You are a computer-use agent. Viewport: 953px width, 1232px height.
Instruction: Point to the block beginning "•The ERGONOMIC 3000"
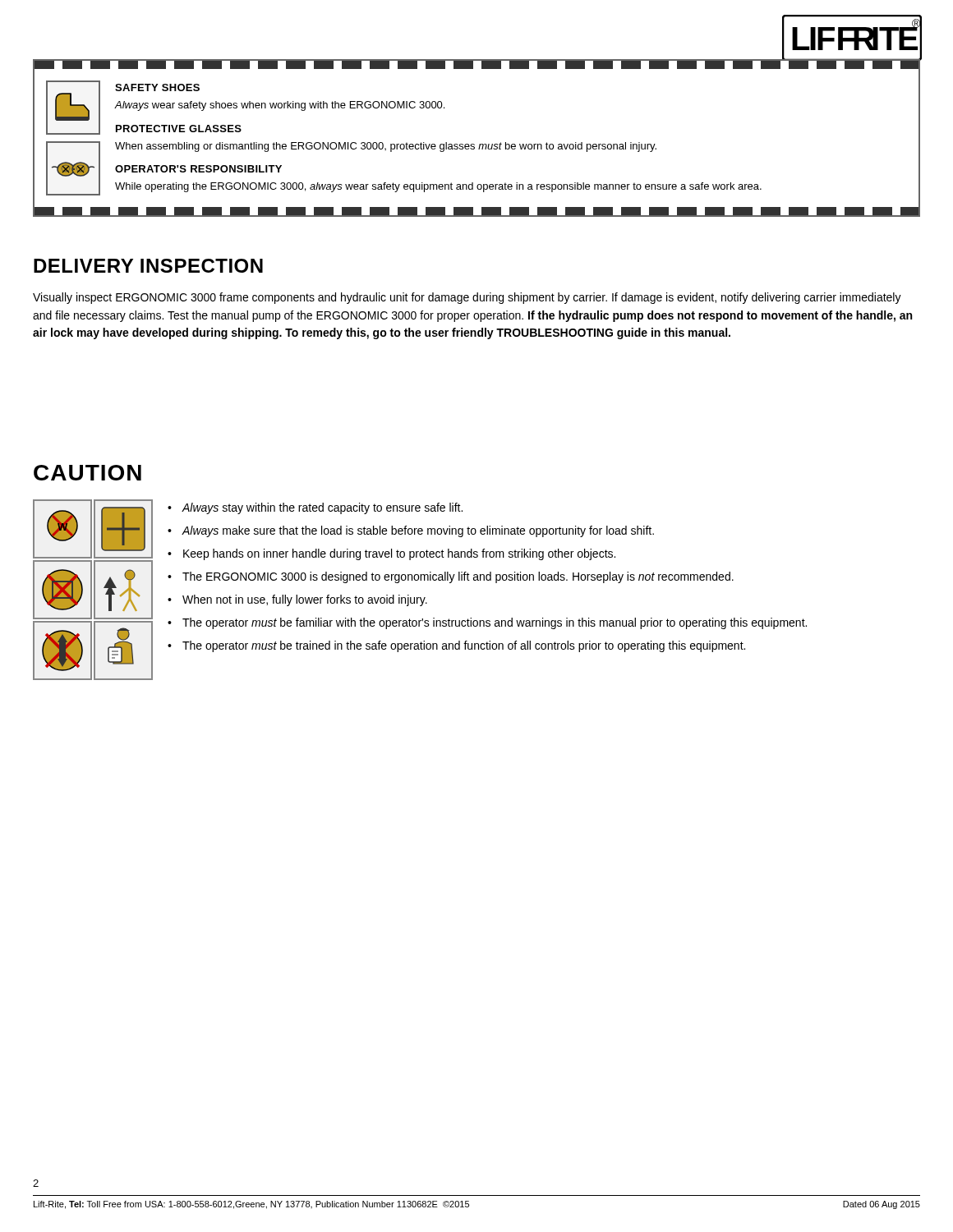(451, 577)
